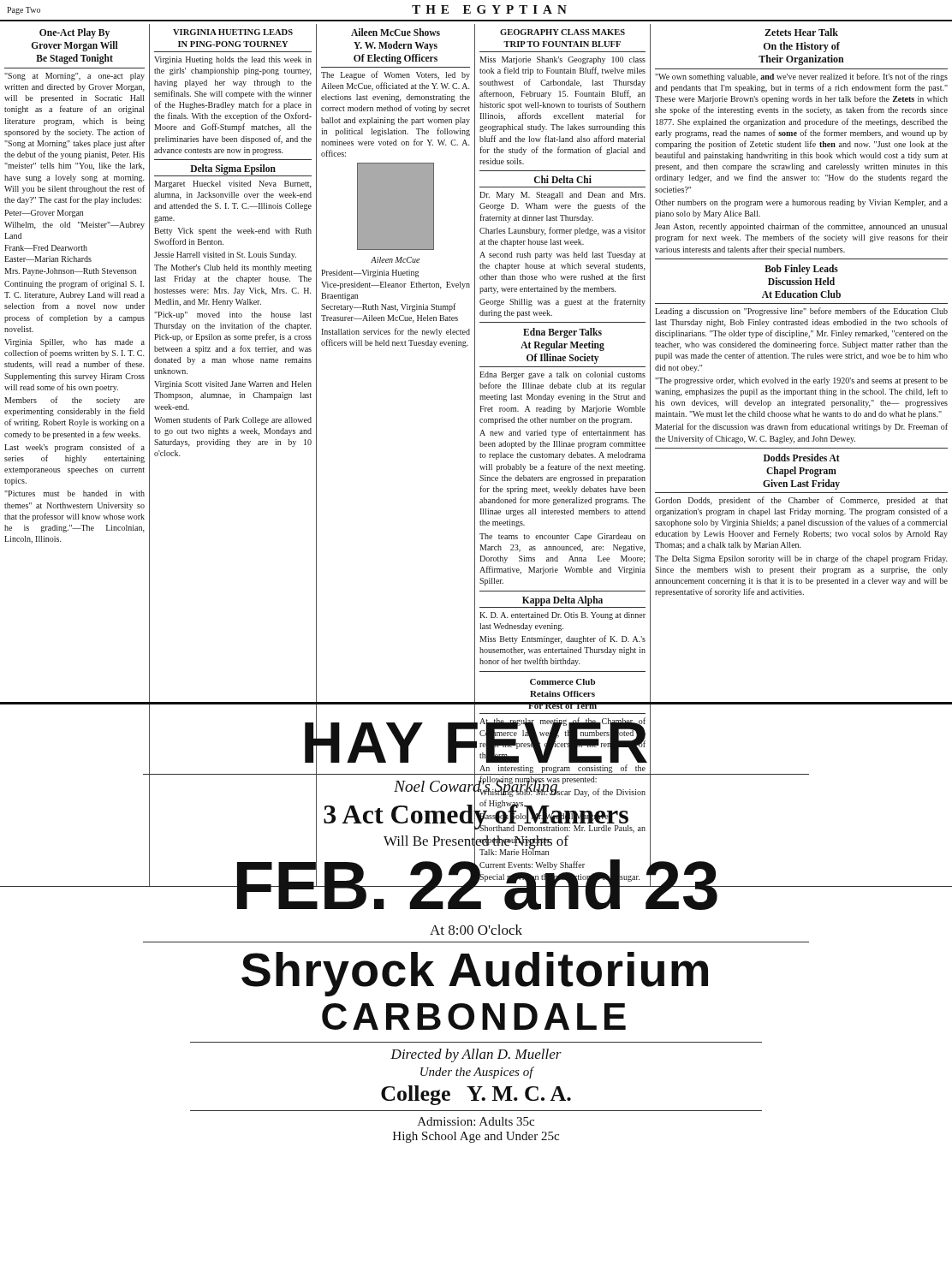Locate the text block that reads "Under the Auspices"
This screenshot has width=952, height=1284.
pos(476,1072)
